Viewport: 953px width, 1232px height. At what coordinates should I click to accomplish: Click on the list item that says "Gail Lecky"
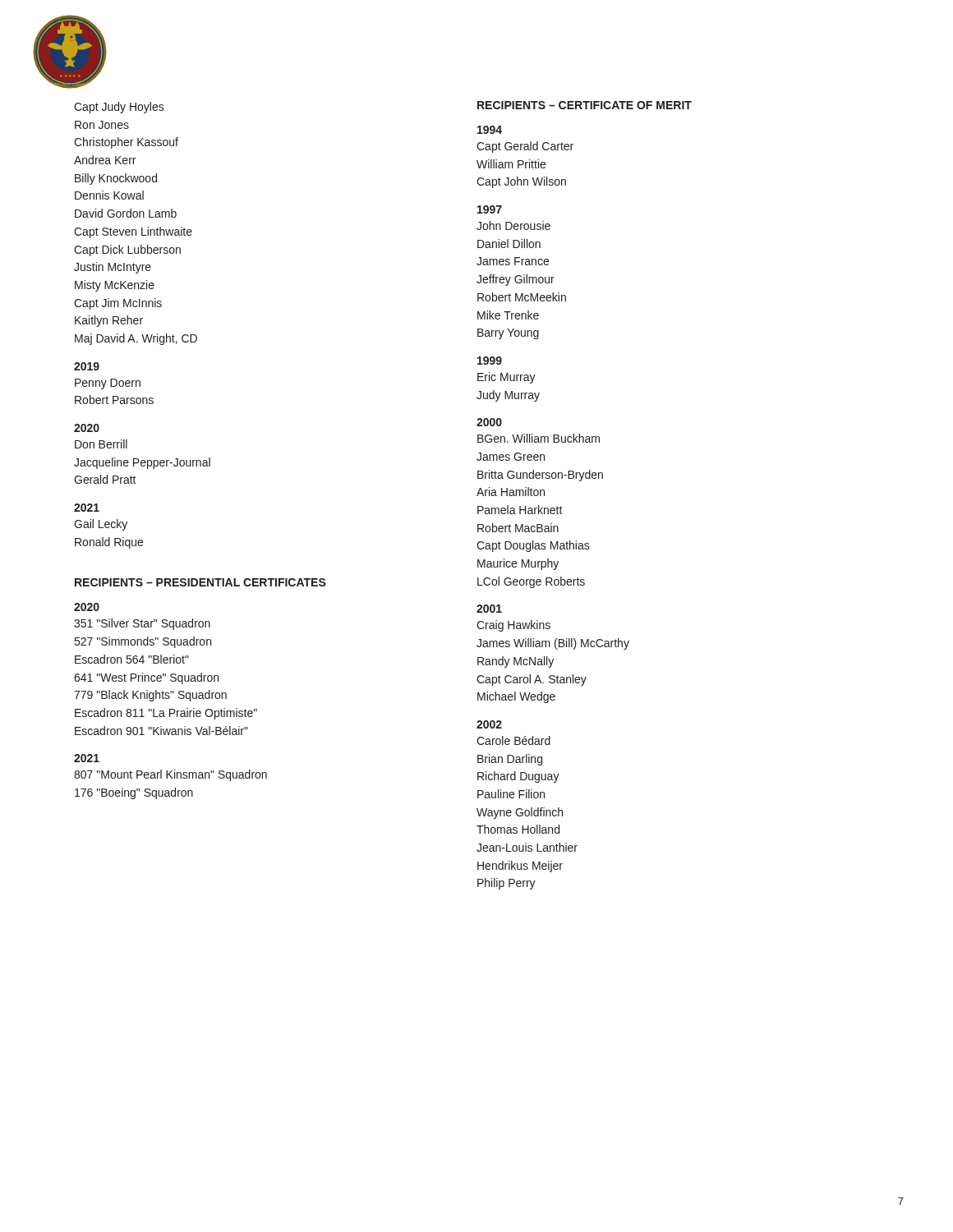tap(101, 524)
